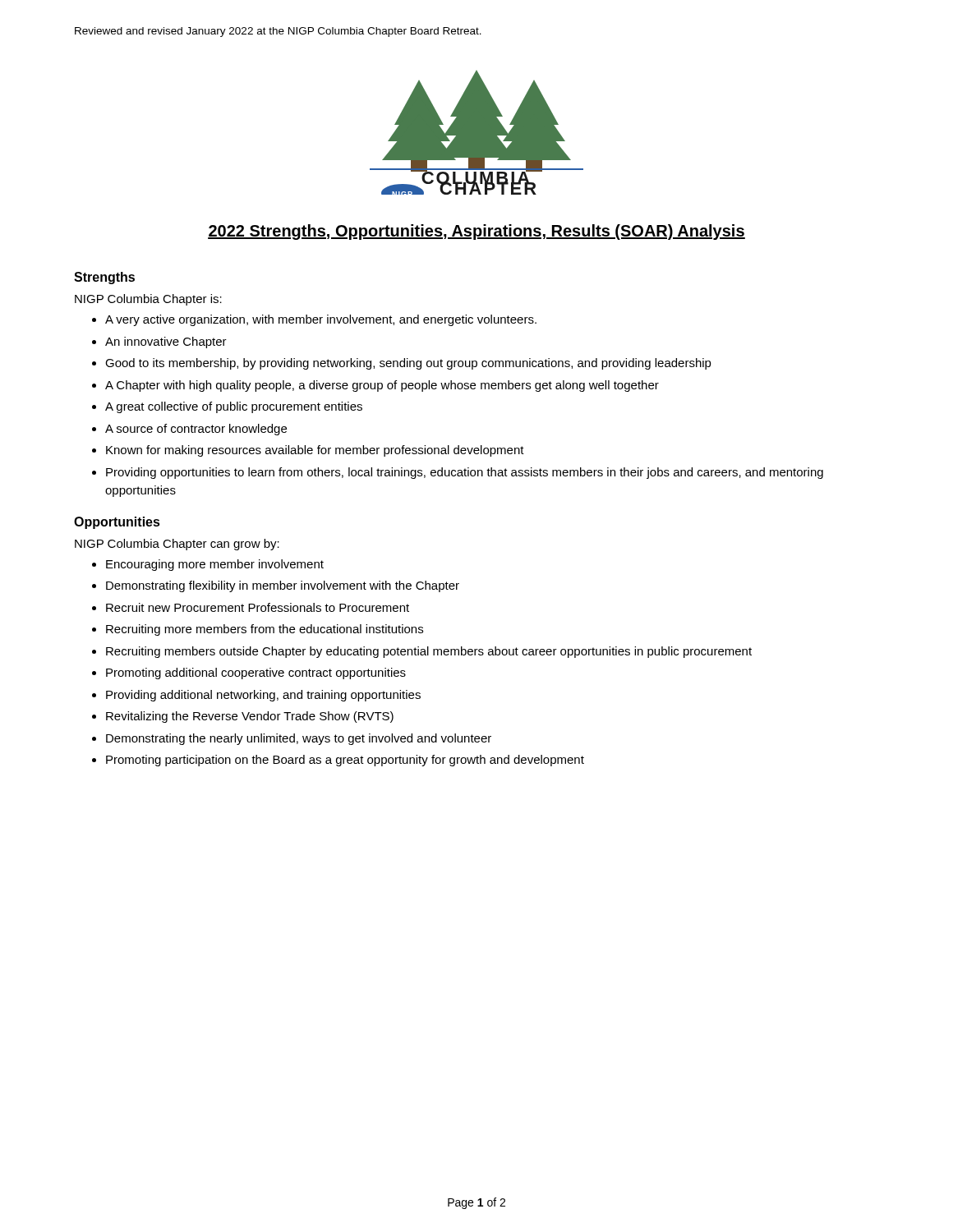Locate the text "Recruit new Procurement Professionals to Procurement"
Screen dimensions: 1232x953
pos(257,607)
